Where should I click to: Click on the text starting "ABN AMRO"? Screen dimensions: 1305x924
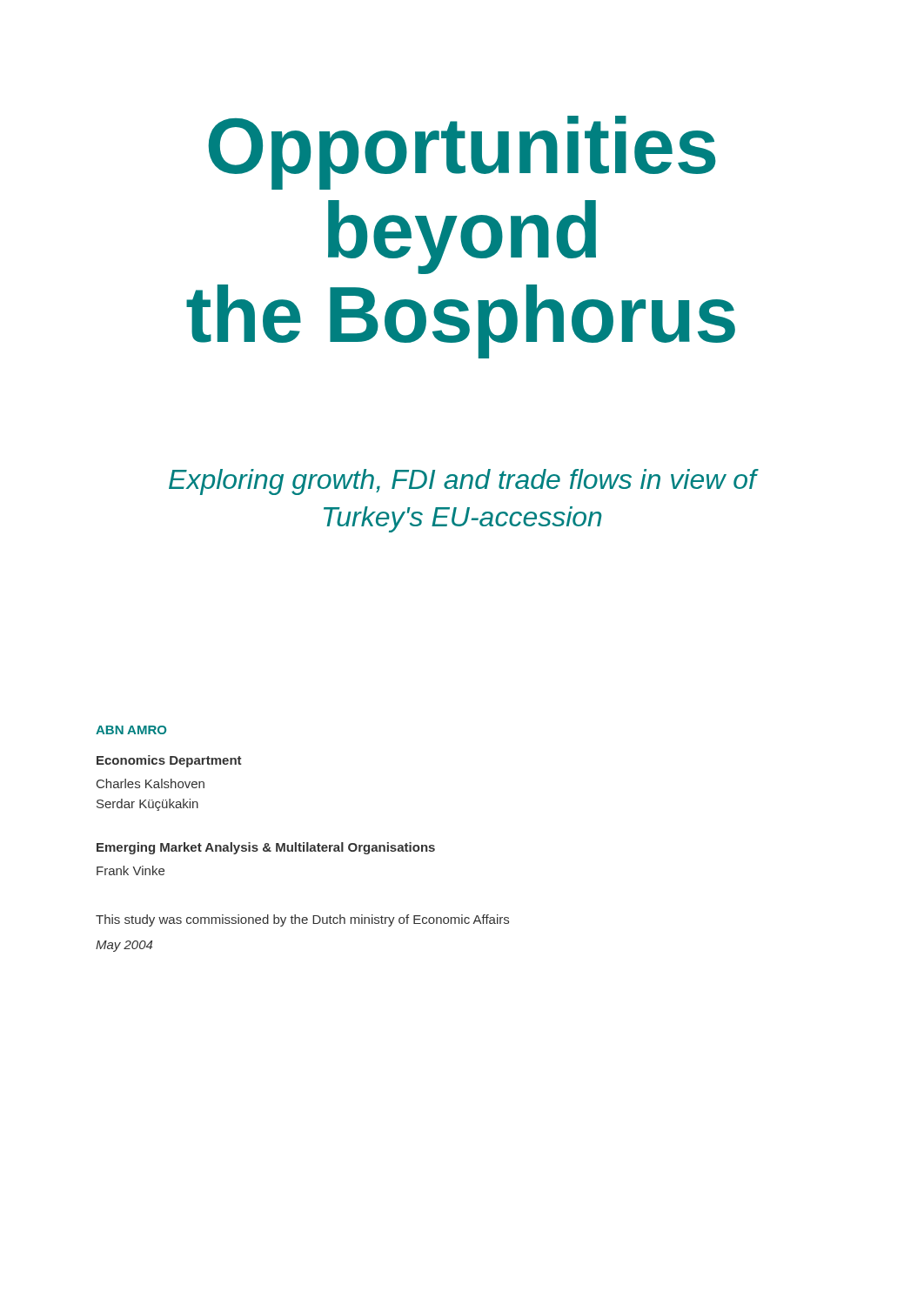click(x=131, y=729)
